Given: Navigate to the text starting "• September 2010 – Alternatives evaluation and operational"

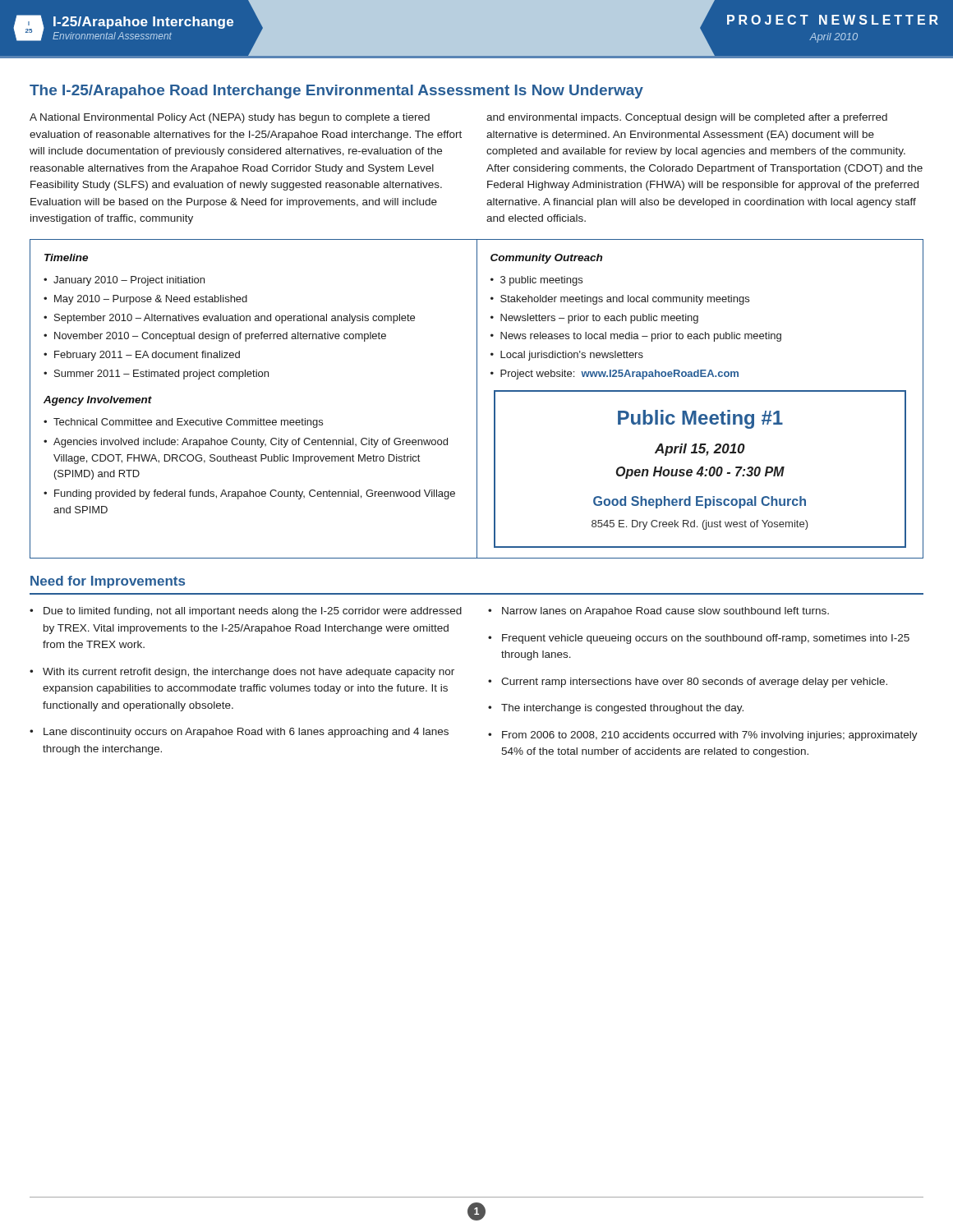Looking at the screenshot, I should coord(230,317).
